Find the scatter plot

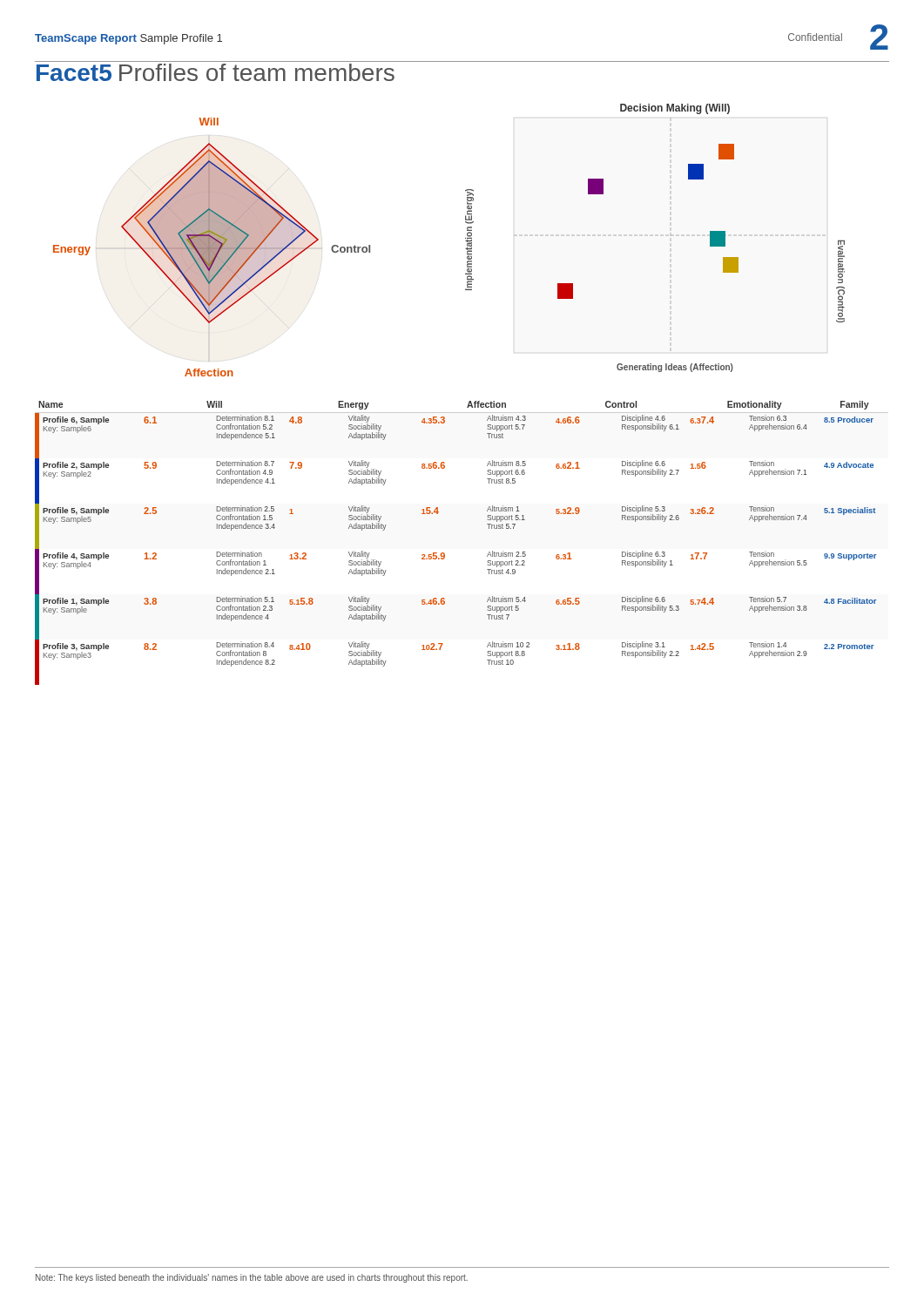pyautogui.click(x=675, y=240)
